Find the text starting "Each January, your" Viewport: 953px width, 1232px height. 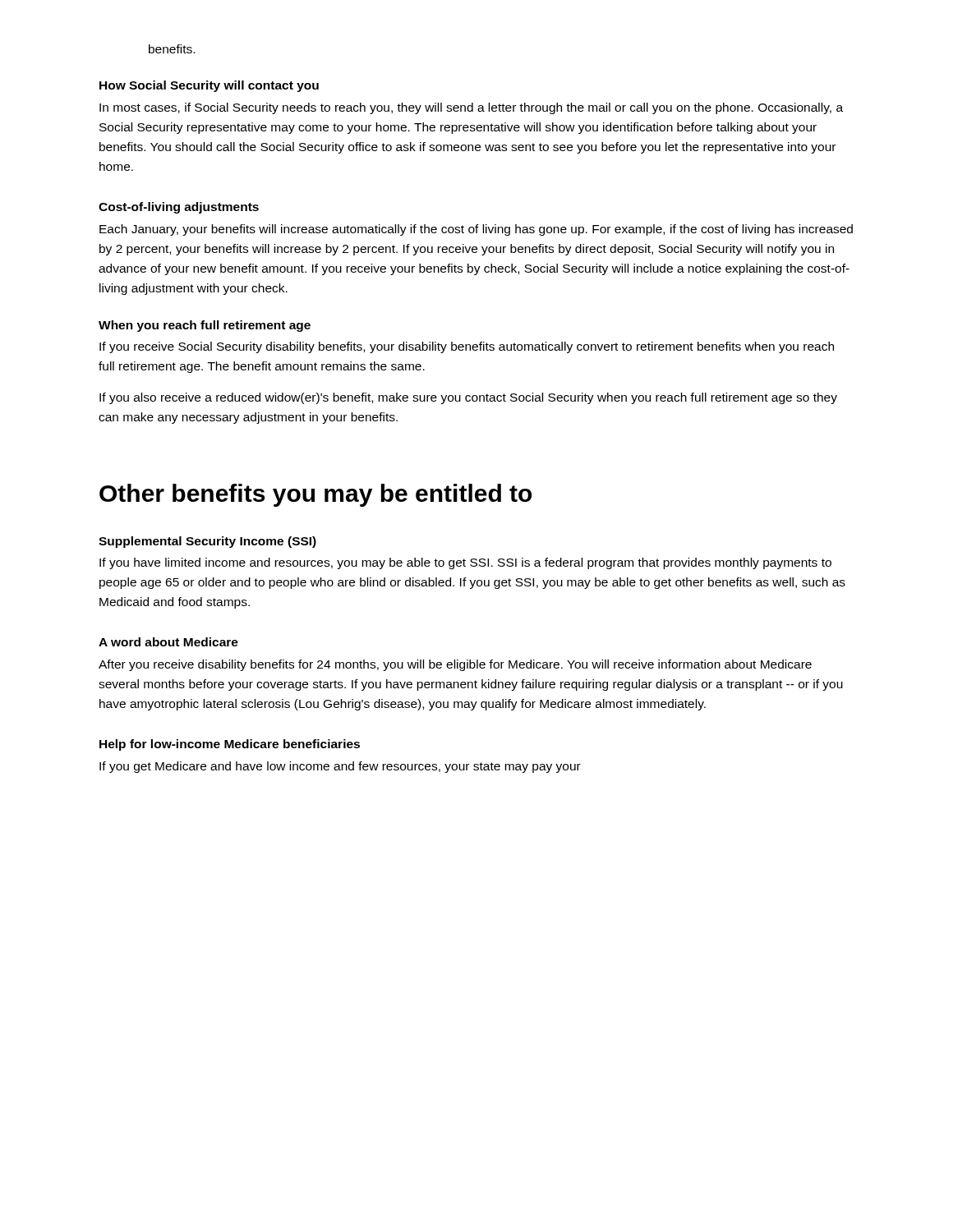click(476, 258)
